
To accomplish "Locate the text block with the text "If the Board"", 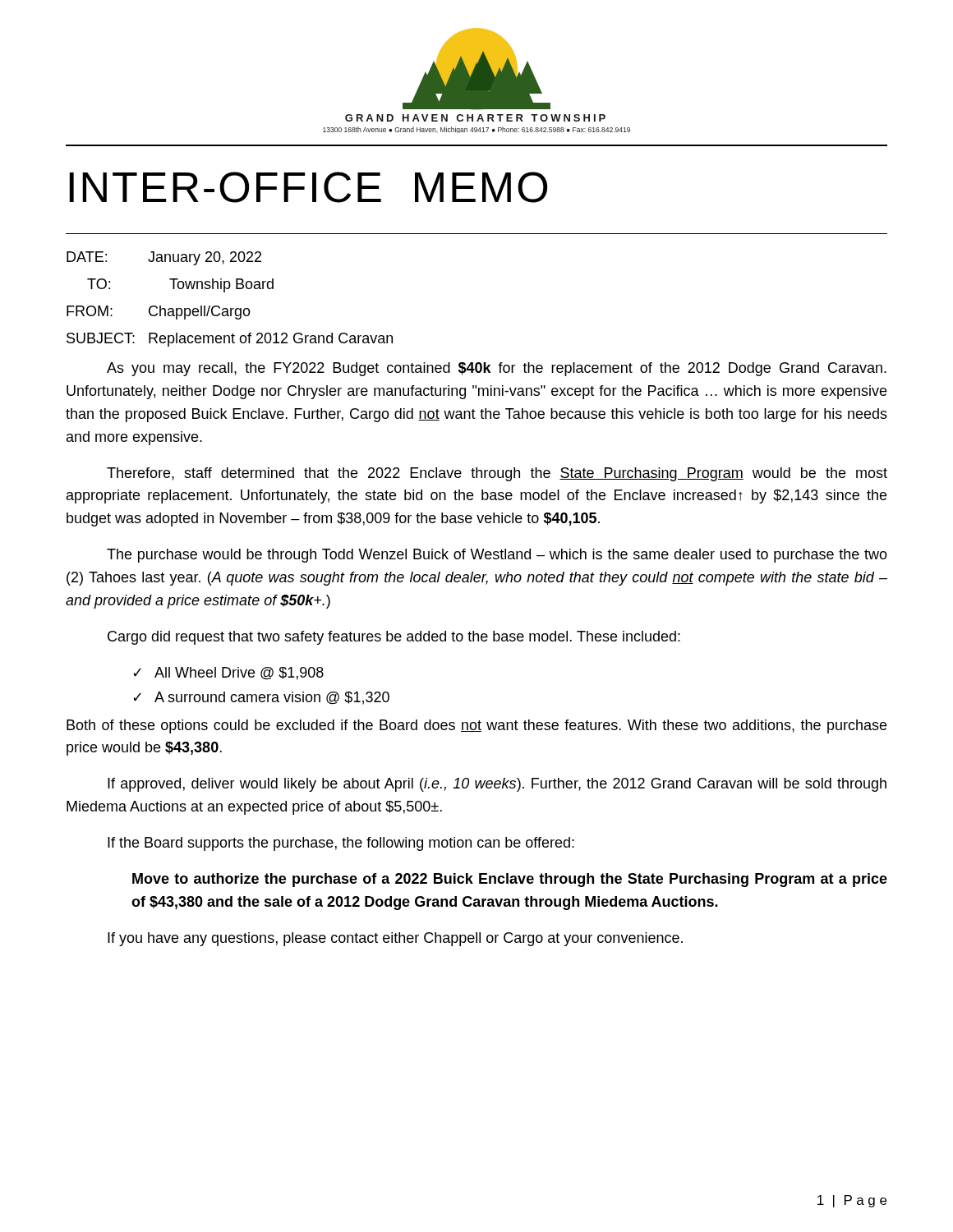I will (341, 843).
